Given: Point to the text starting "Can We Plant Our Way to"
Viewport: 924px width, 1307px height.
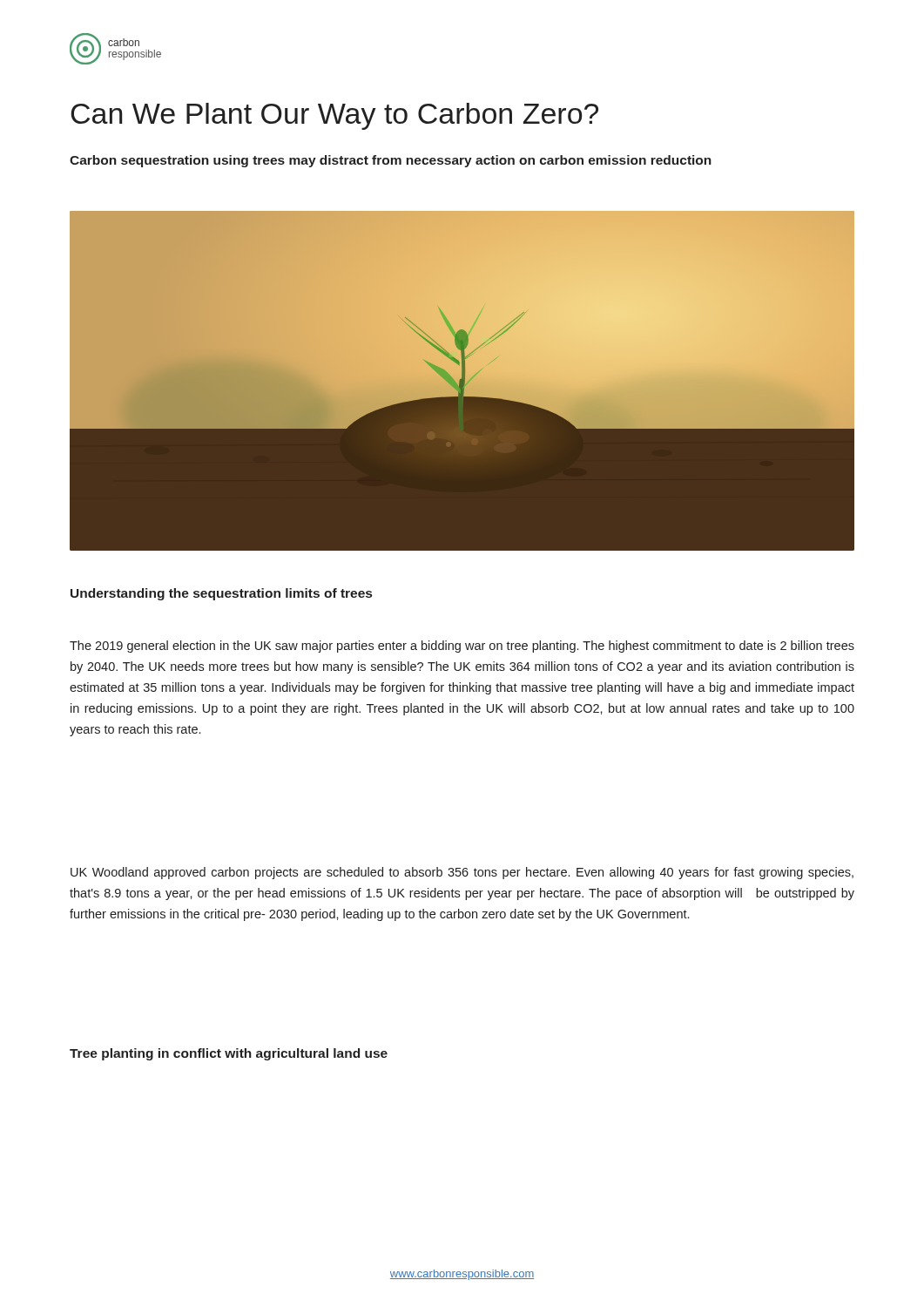Looking at the screenshot, I should click(462, 133).
